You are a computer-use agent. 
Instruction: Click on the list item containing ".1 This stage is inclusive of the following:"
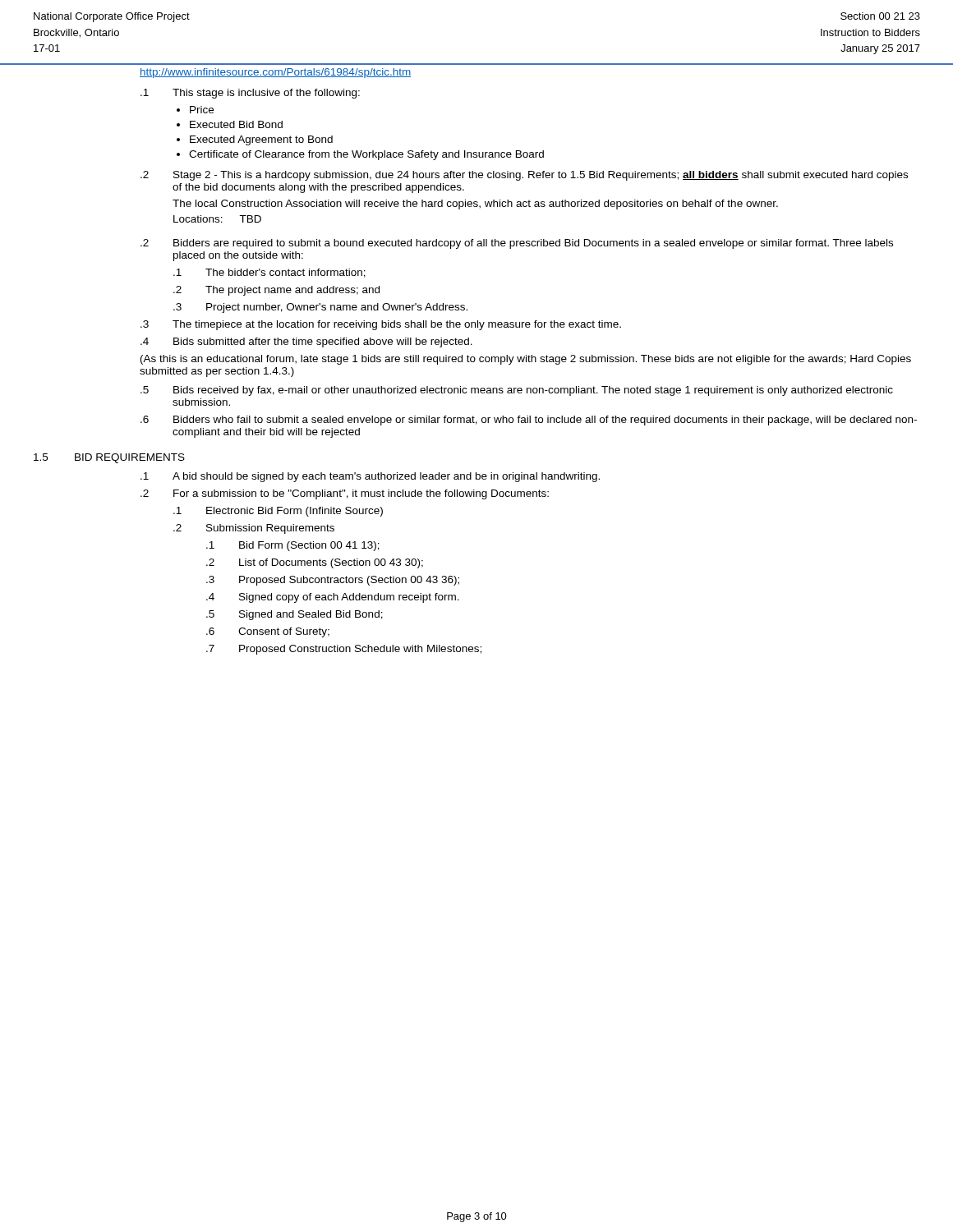250,92
